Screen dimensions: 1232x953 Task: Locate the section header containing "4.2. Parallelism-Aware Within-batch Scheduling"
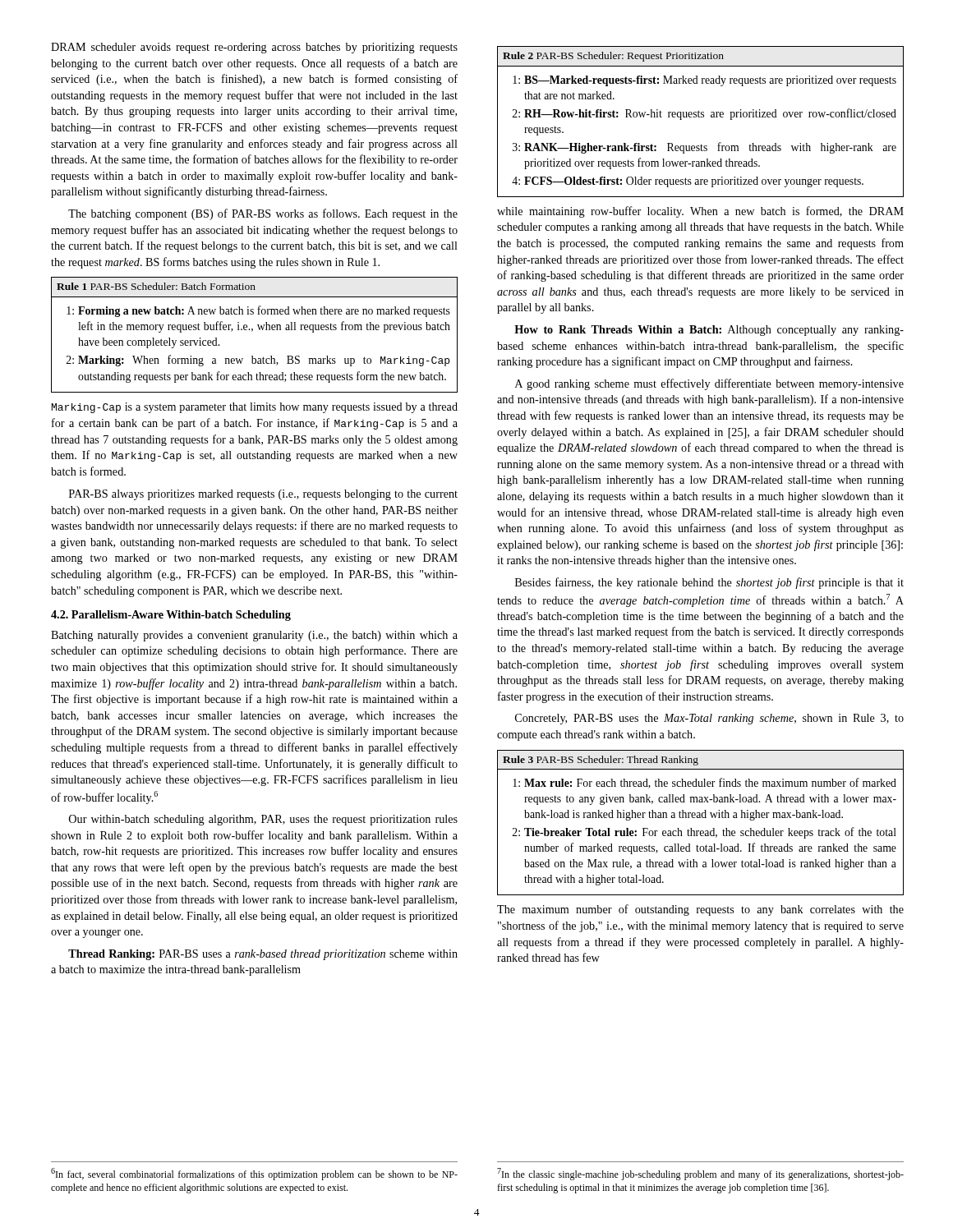pyautogui.click(x=171, y=614)
